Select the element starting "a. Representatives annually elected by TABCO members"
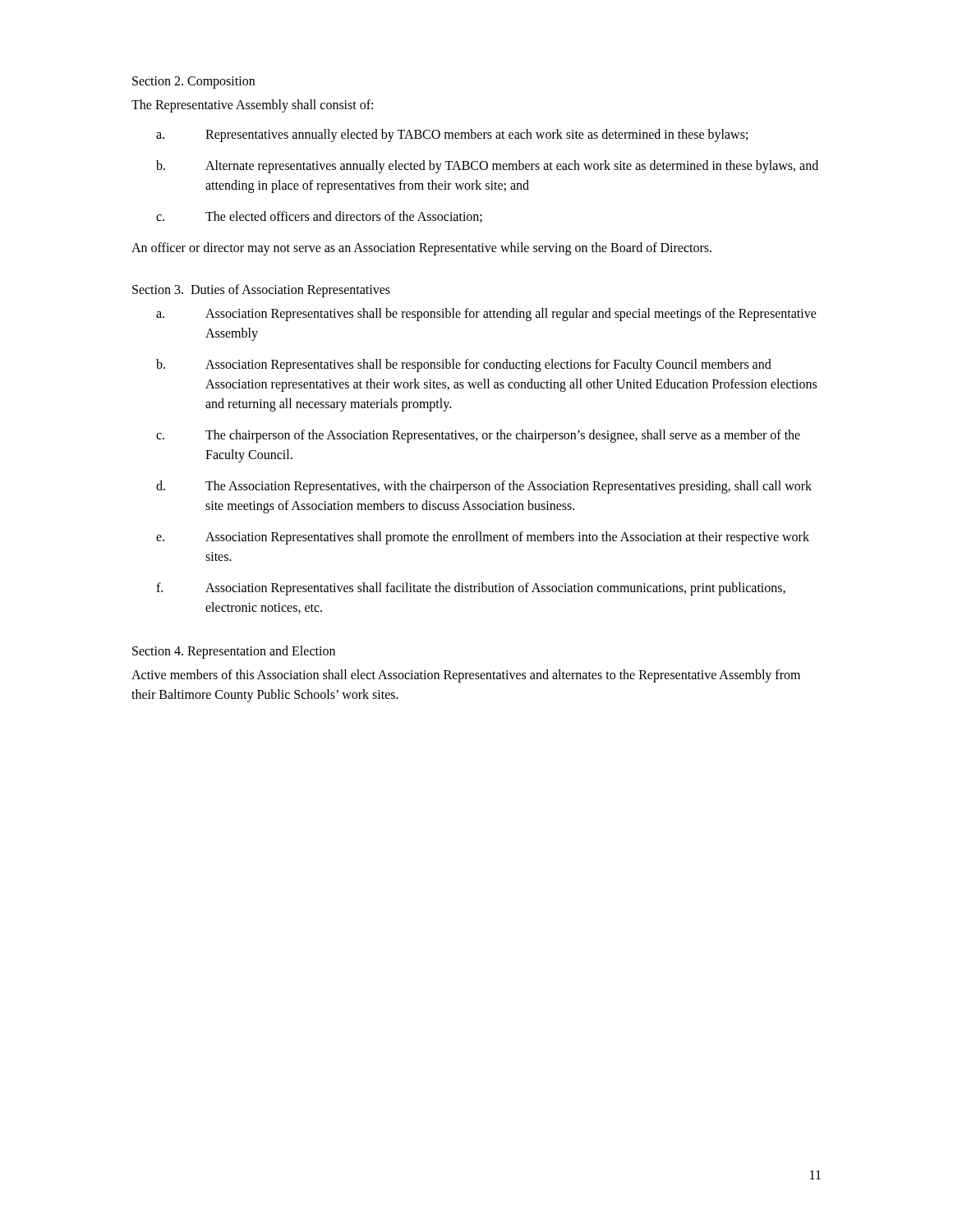Image resolution: width=953 pixels, height=1232 pixels. click(x=476, y=135)
